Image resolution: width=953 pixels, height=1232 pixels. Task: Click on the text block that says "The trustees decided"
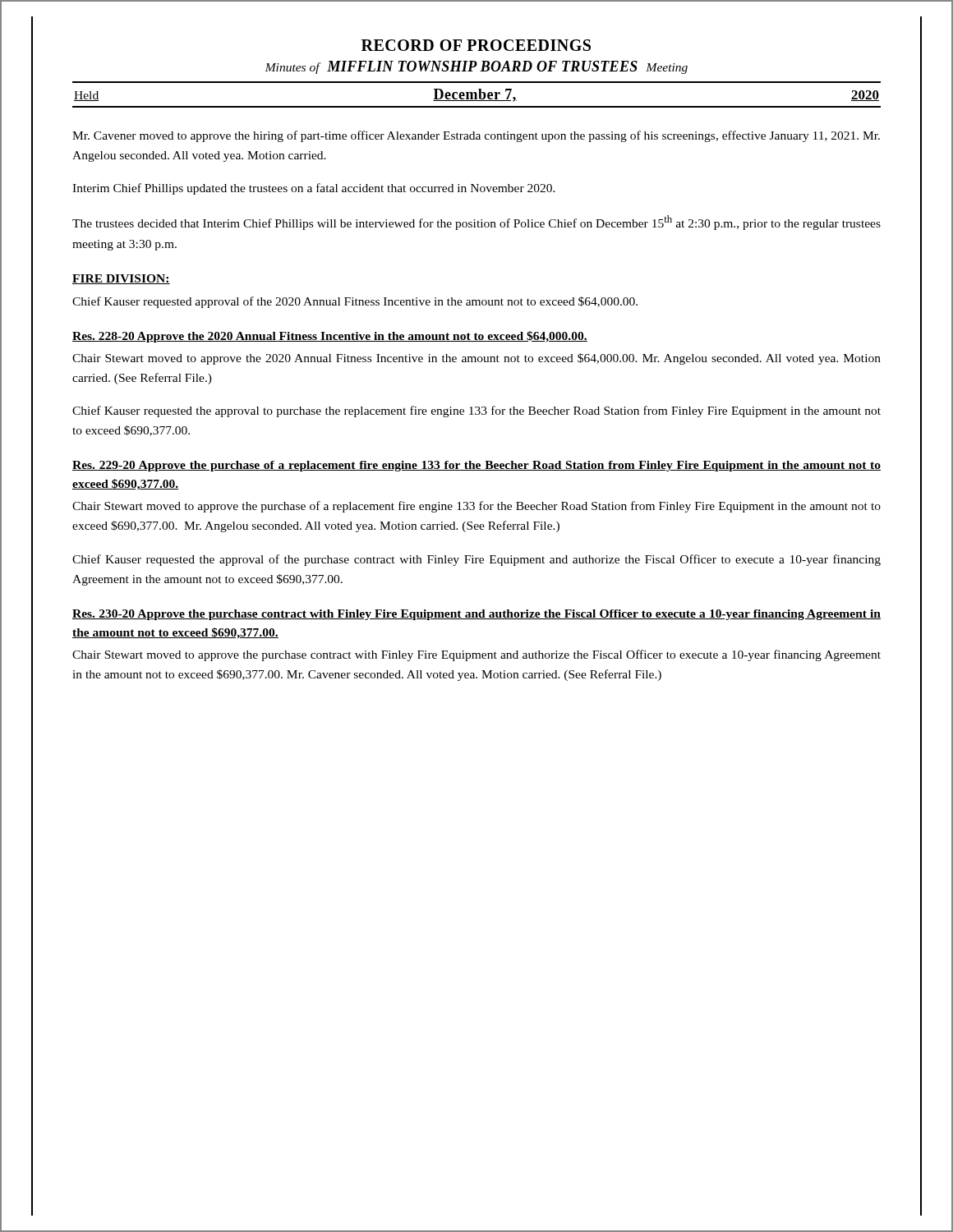click(x=476, y=232)
